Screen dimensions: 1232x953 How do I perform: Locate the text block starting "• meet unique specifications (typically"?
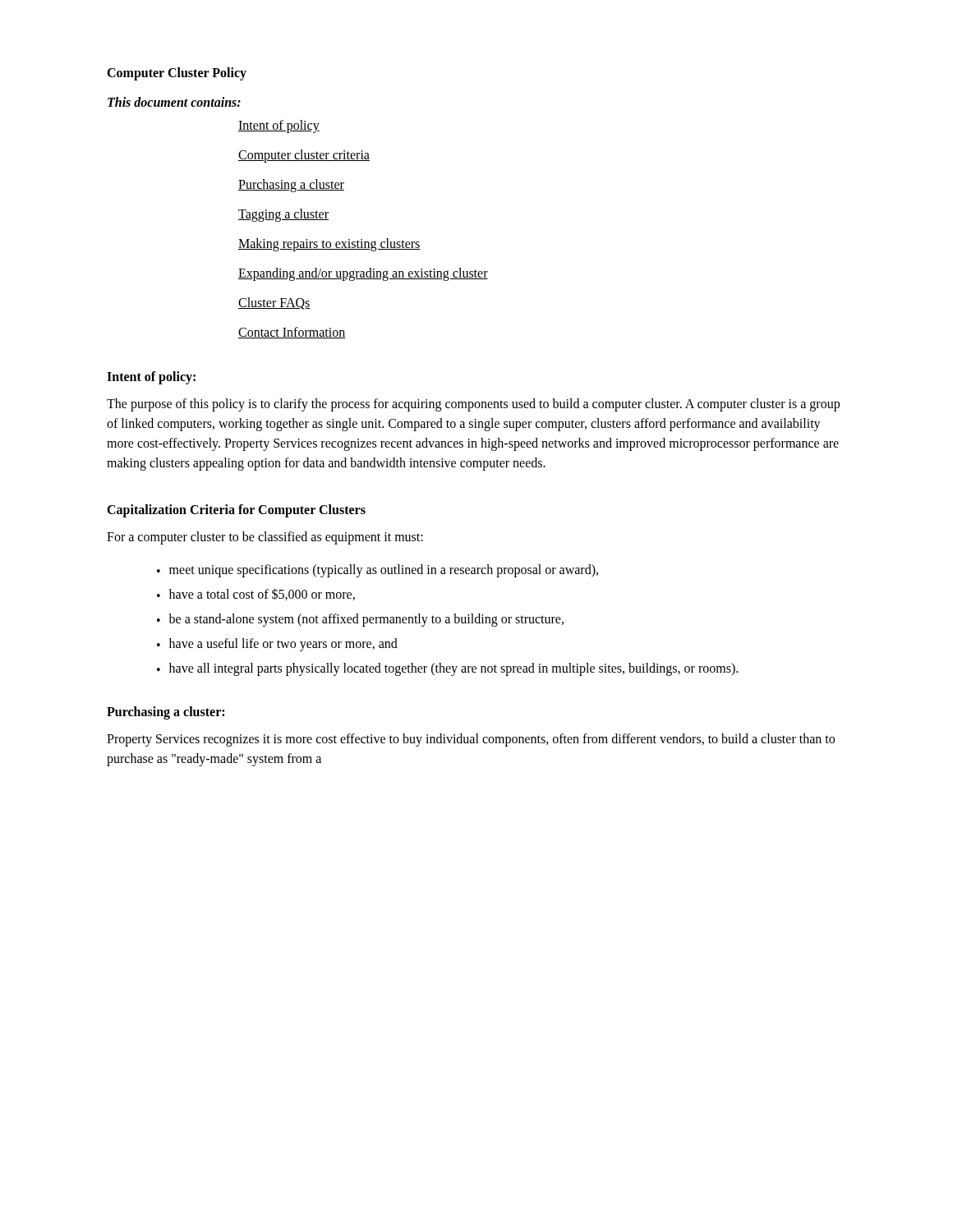click(377, 571)
